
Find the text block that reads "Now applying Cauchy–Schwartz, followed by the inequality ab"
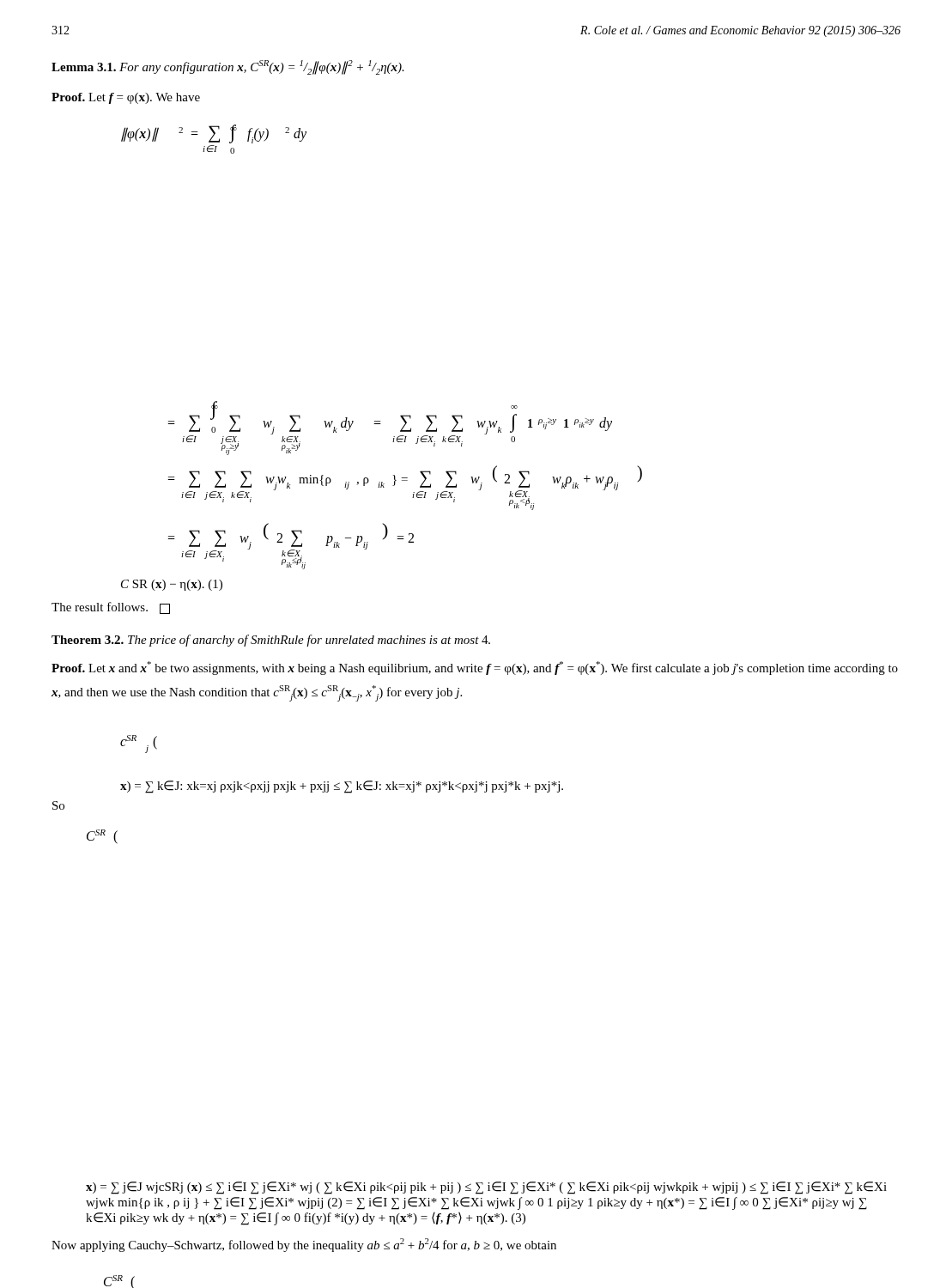304,1243
